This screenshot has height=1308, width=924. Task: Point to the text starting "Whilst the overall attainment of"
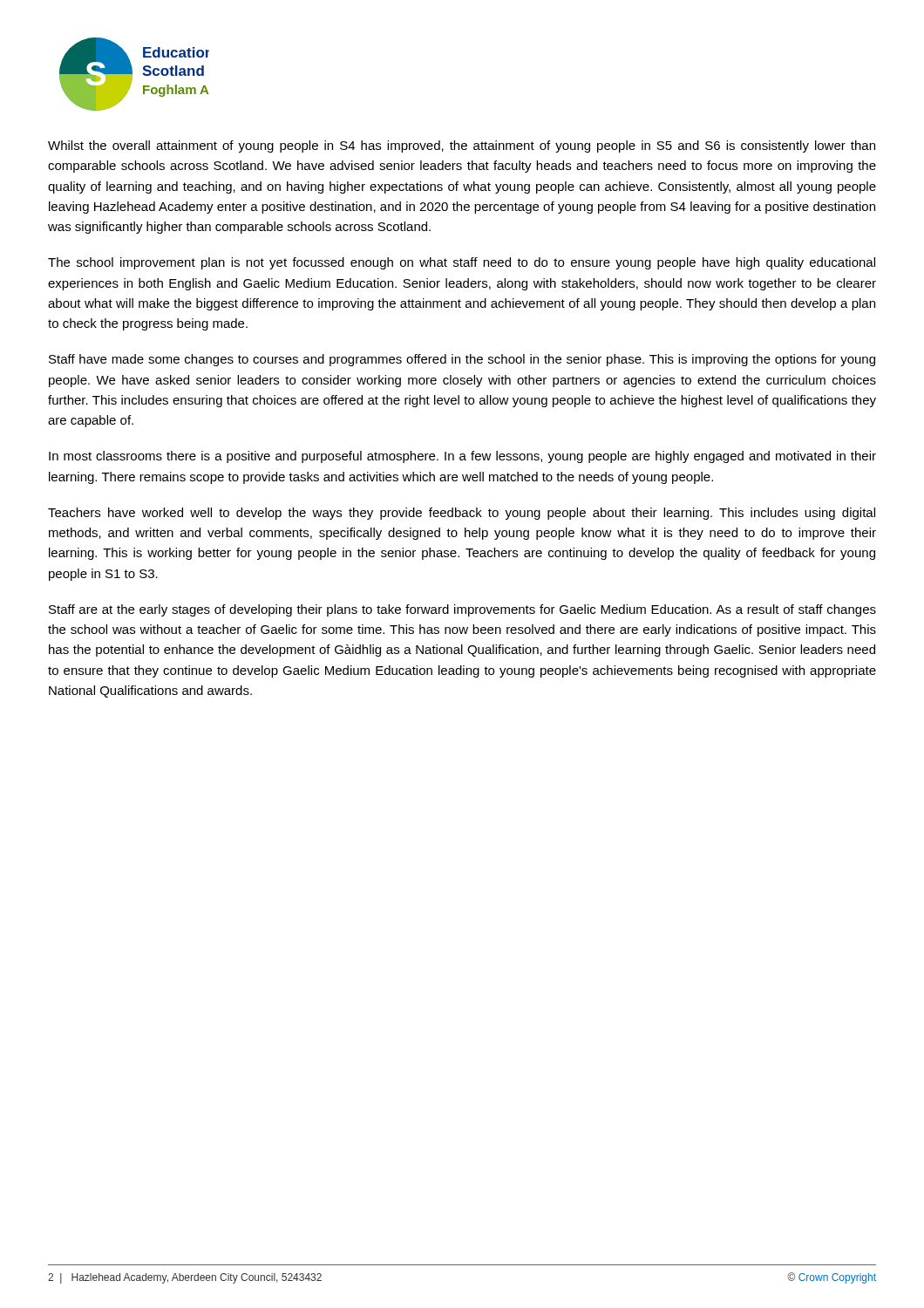point(462,186)
